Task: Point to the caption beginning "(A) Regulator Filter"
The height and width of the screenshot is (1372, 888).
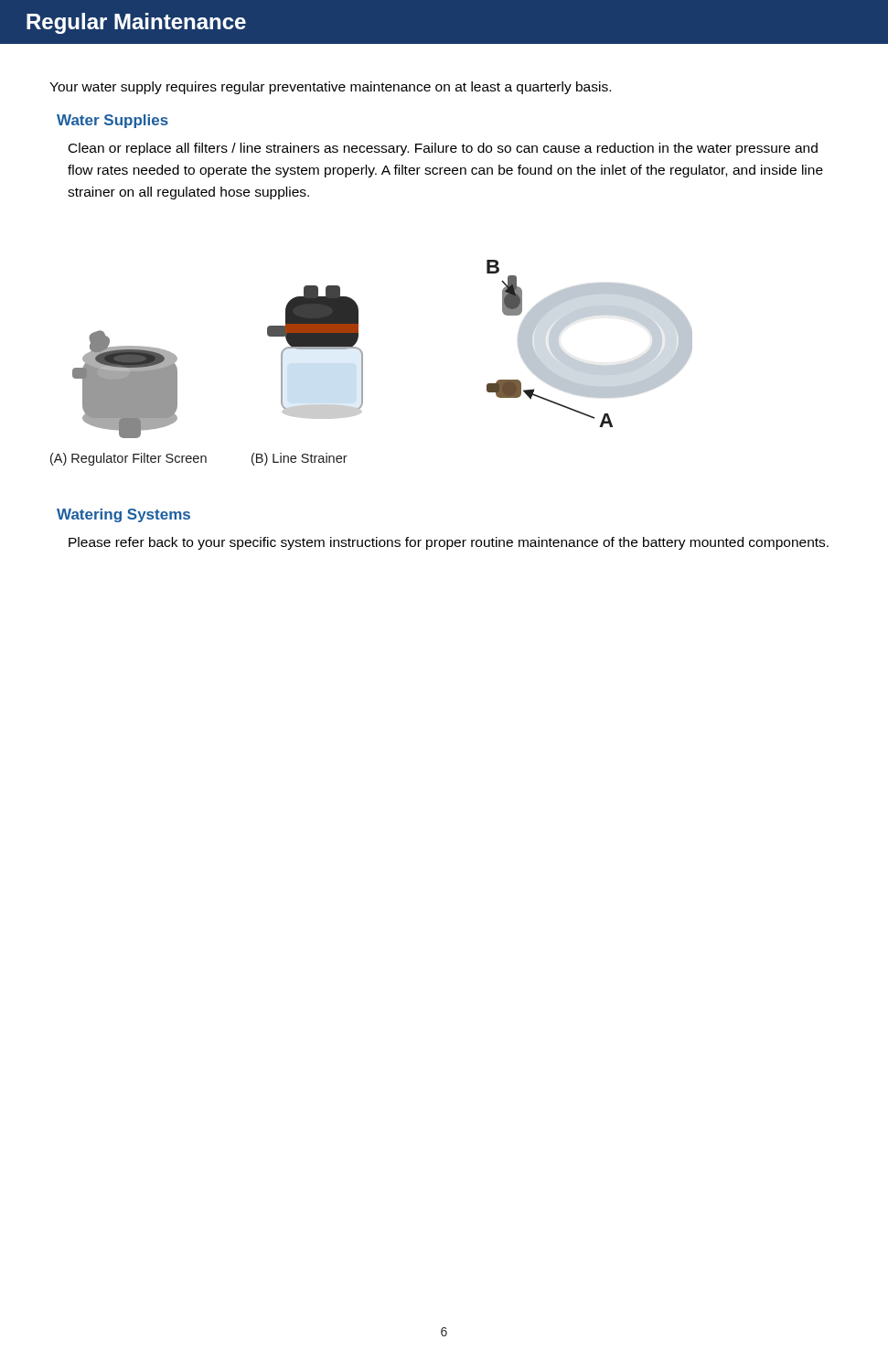Action: (198, 458)
